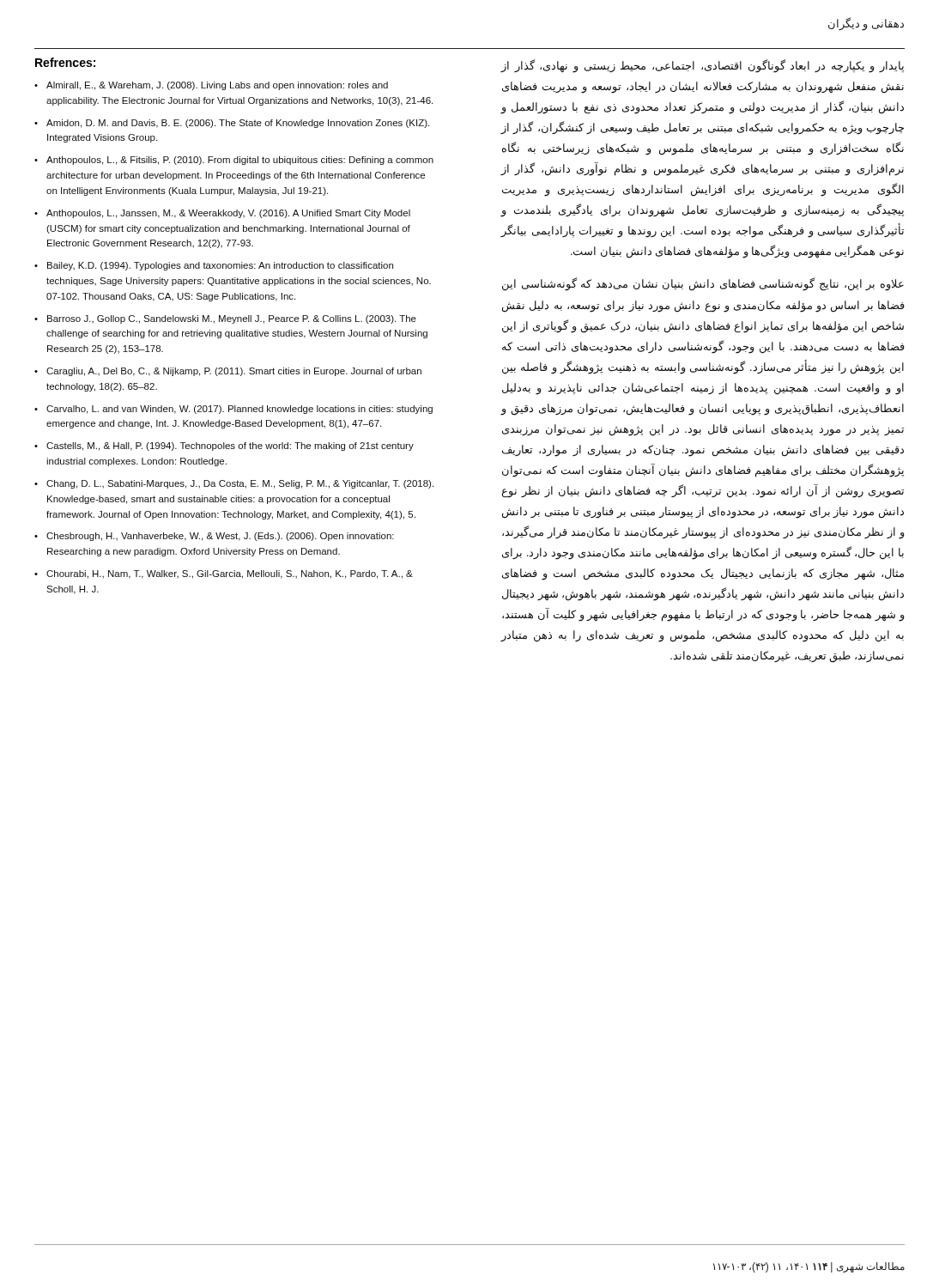Find the text starting "Anthopoulos, L., Janssen, M., & Weerakkody,"
939x1288 pixels.
tap(228, 228)
